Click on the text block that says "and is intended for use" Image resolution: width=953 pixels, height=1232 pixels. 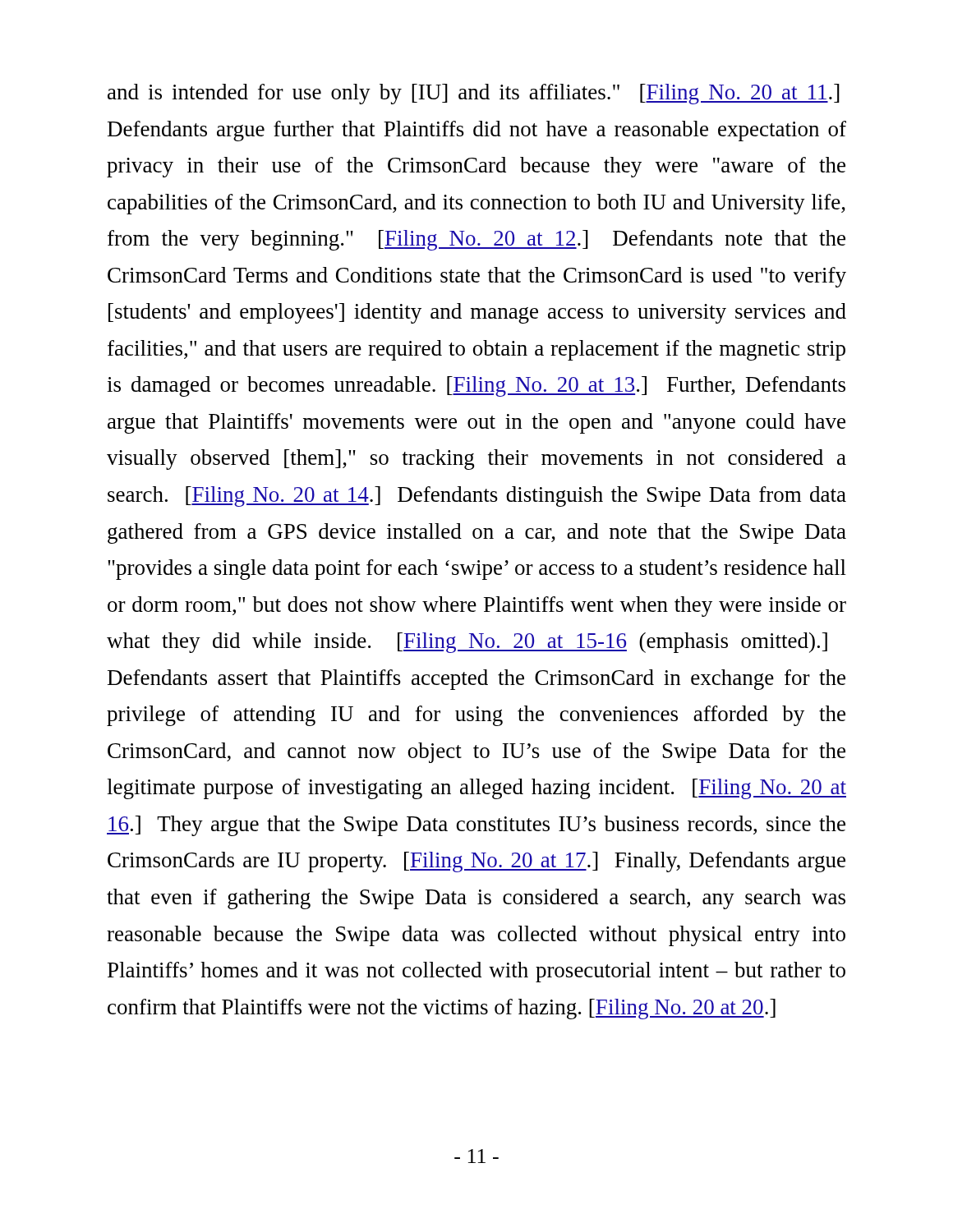[x=476, y=549]
